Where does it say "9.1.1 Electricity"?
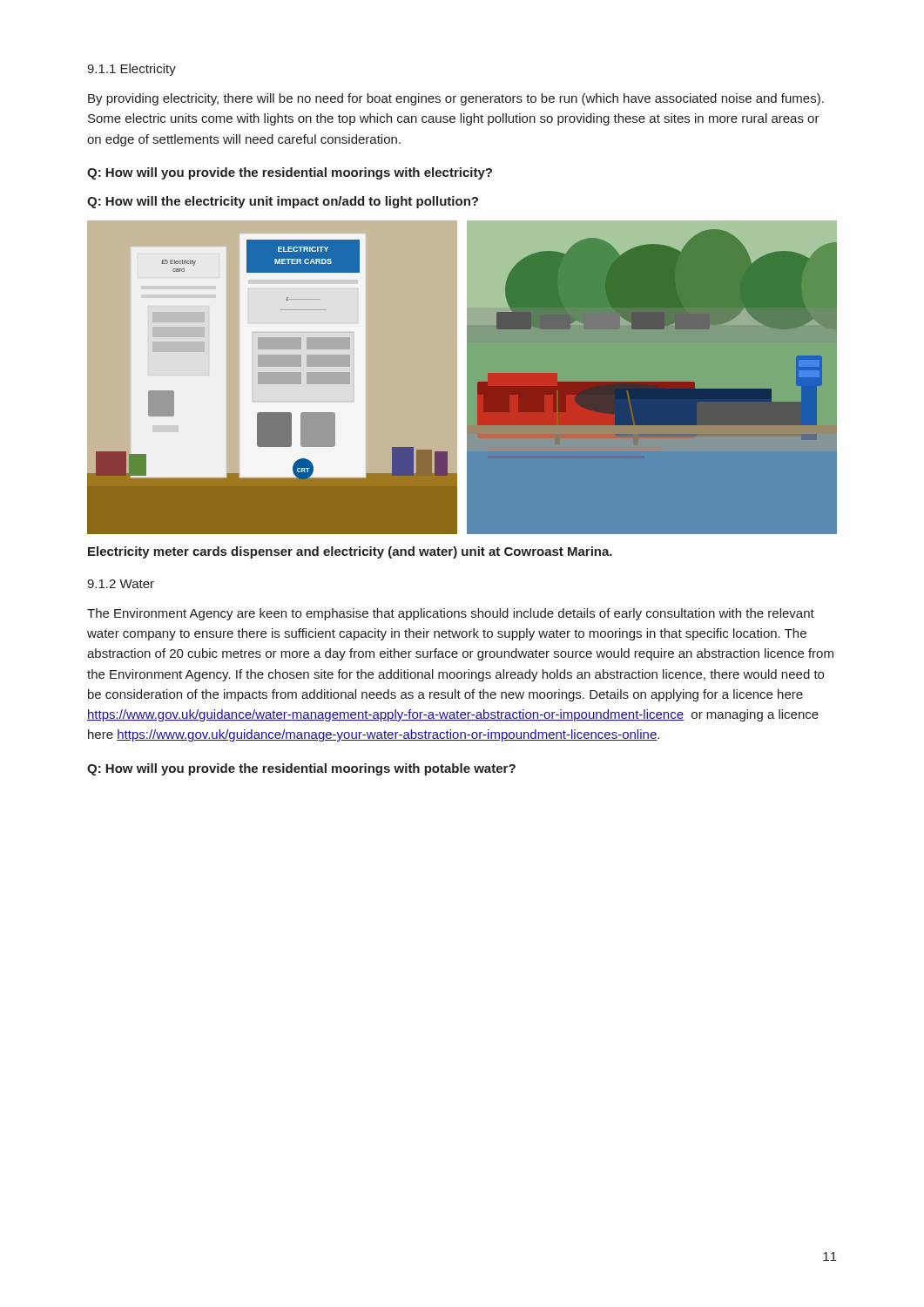This screenshot has height=1307, width=924. click(x=131, y=68)
